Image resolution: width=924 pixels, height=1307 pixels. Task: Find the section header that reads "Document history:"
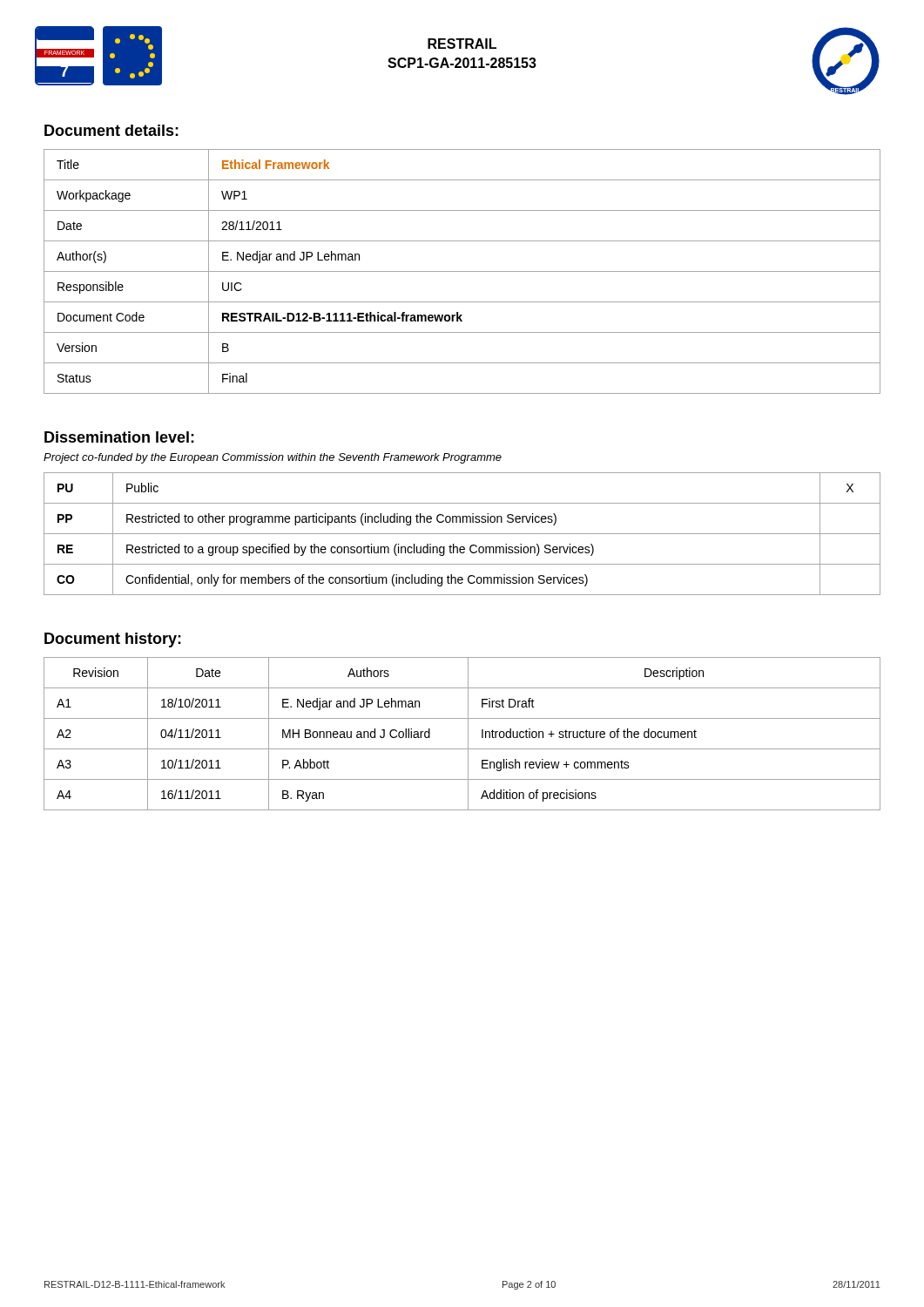pyautogui.click(x=113, y=639)
